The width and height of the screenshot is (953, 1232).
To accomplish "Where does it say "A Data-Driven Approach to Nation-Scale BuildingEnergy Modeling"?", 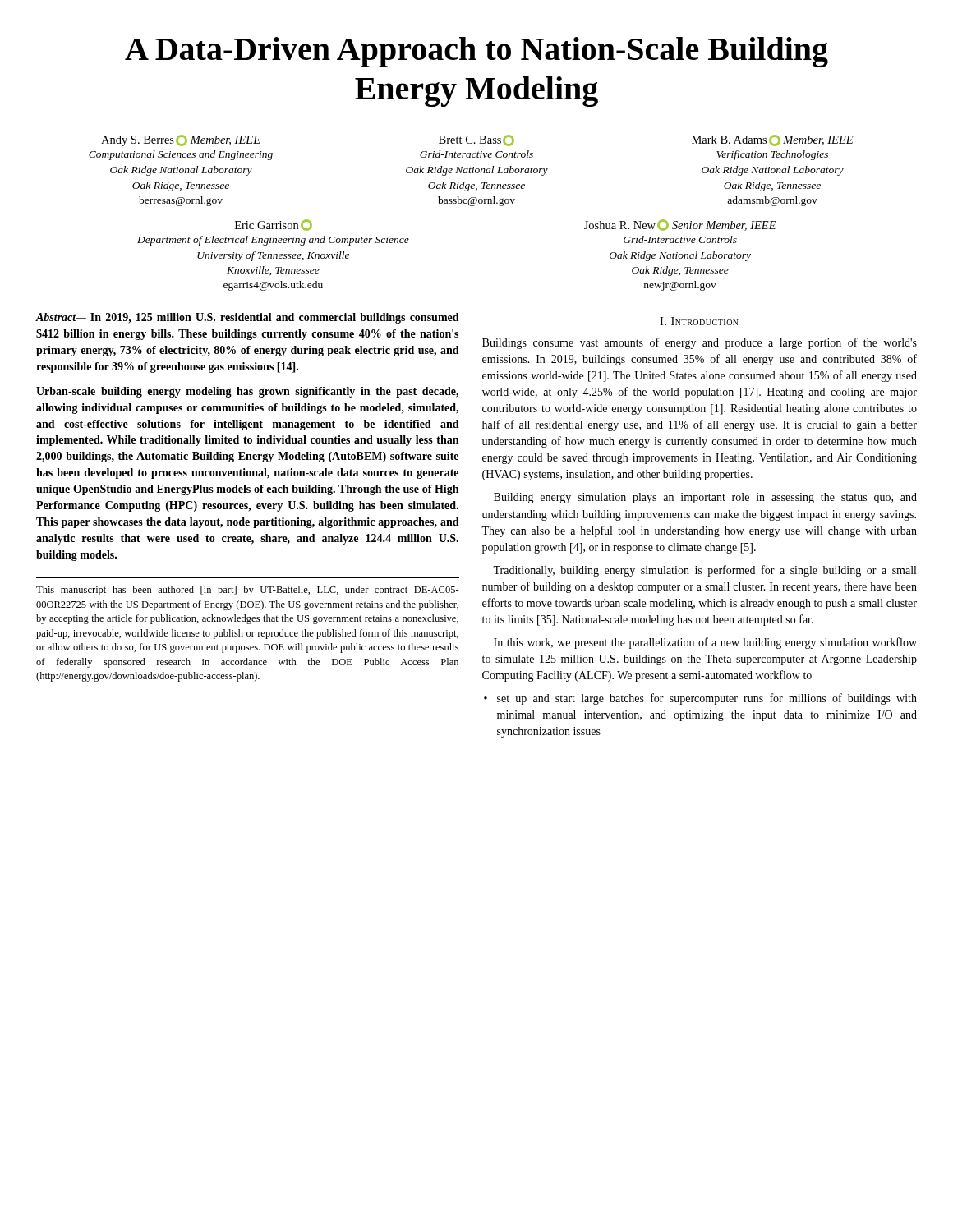I will pos(476,69).
